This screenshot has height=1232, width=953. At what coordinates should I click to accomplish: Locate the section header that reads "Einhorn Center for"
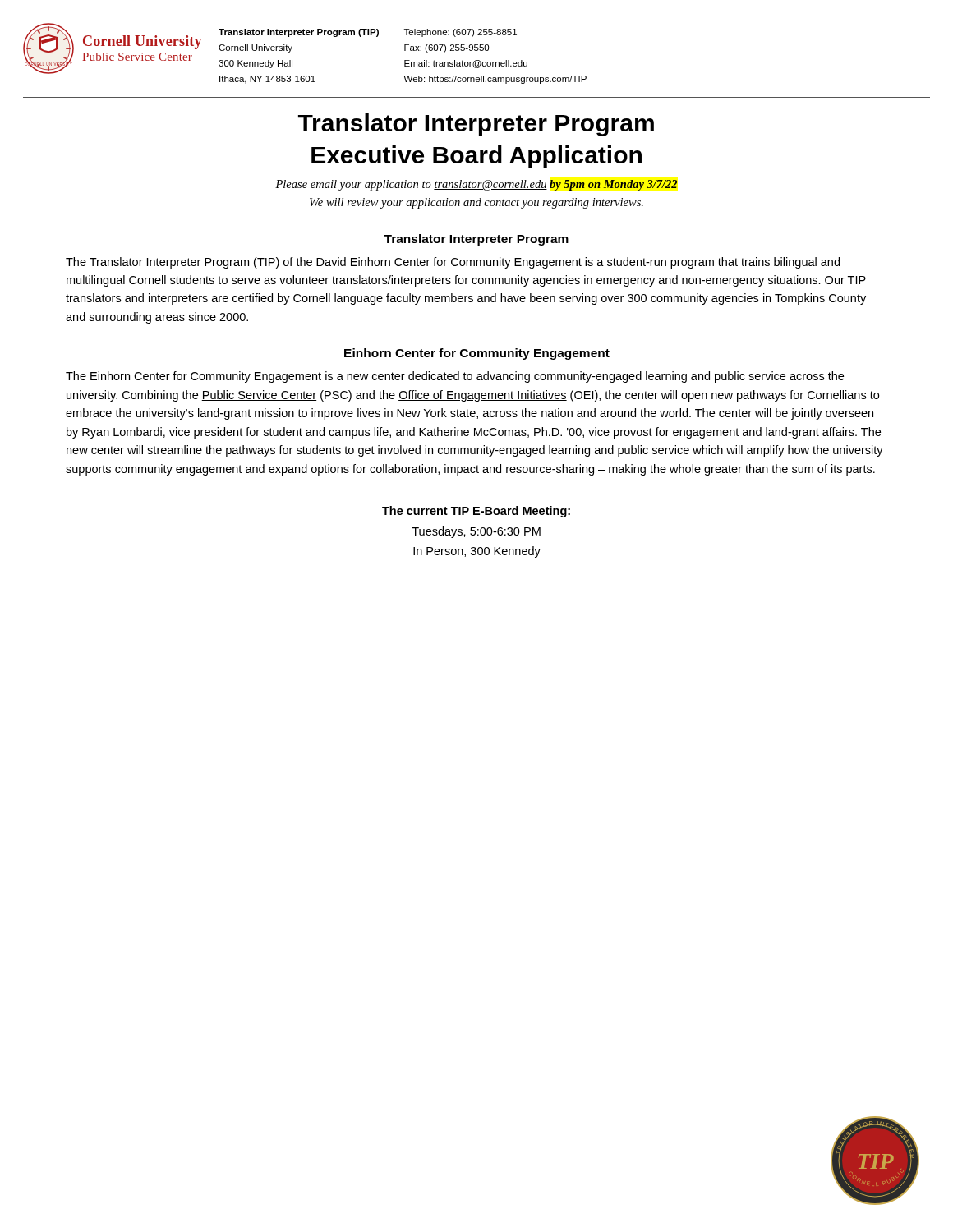476,353
